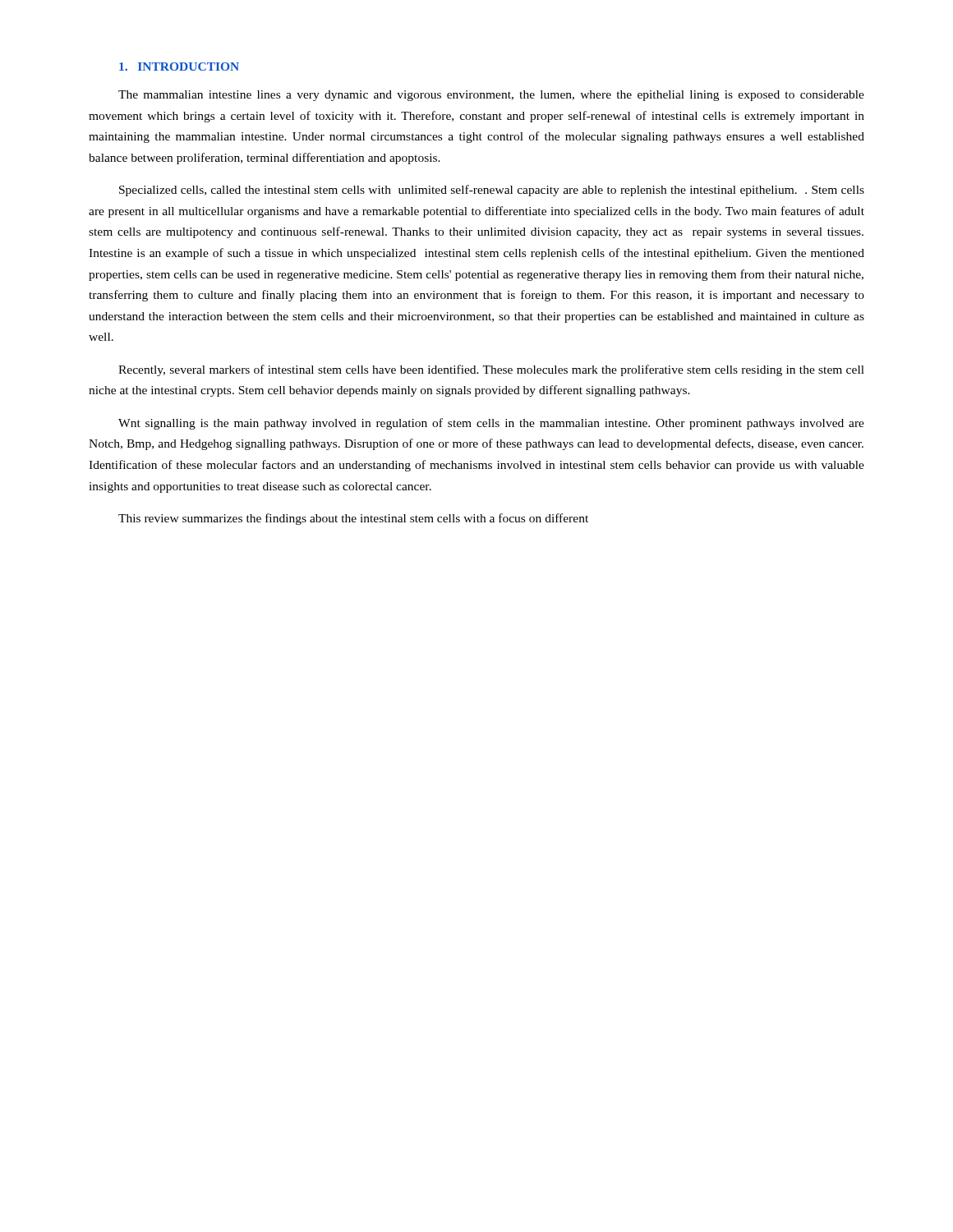Viewport: 953px width, 1232px height.
Task: Navigate to the block starting "The mammalian intestine lines a very dynamic and"
Action: tap(476, 126)
